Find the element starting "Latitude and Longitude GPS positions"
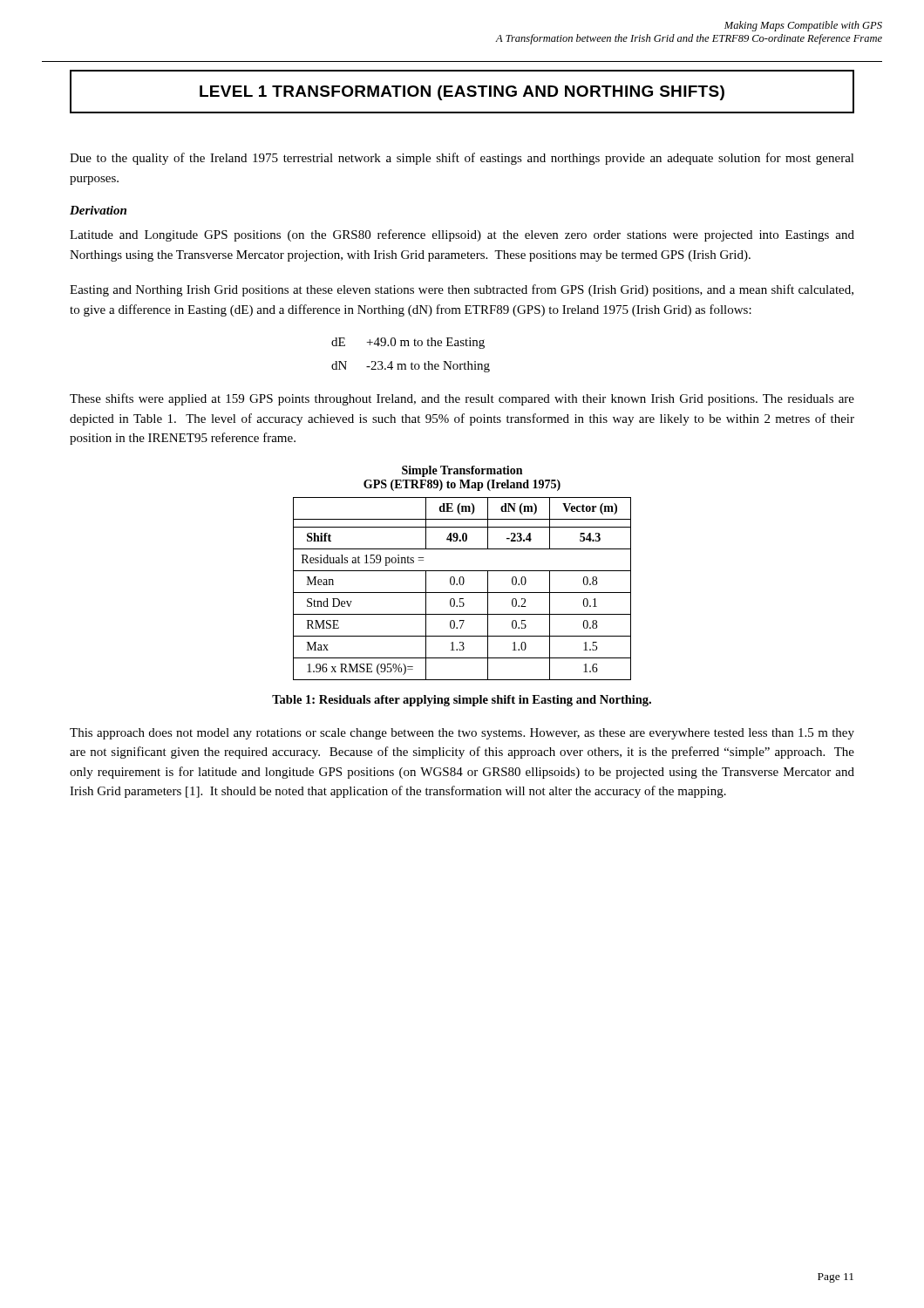The width and height of the screenshot is (924, 1308). click(x=462, y=244)
